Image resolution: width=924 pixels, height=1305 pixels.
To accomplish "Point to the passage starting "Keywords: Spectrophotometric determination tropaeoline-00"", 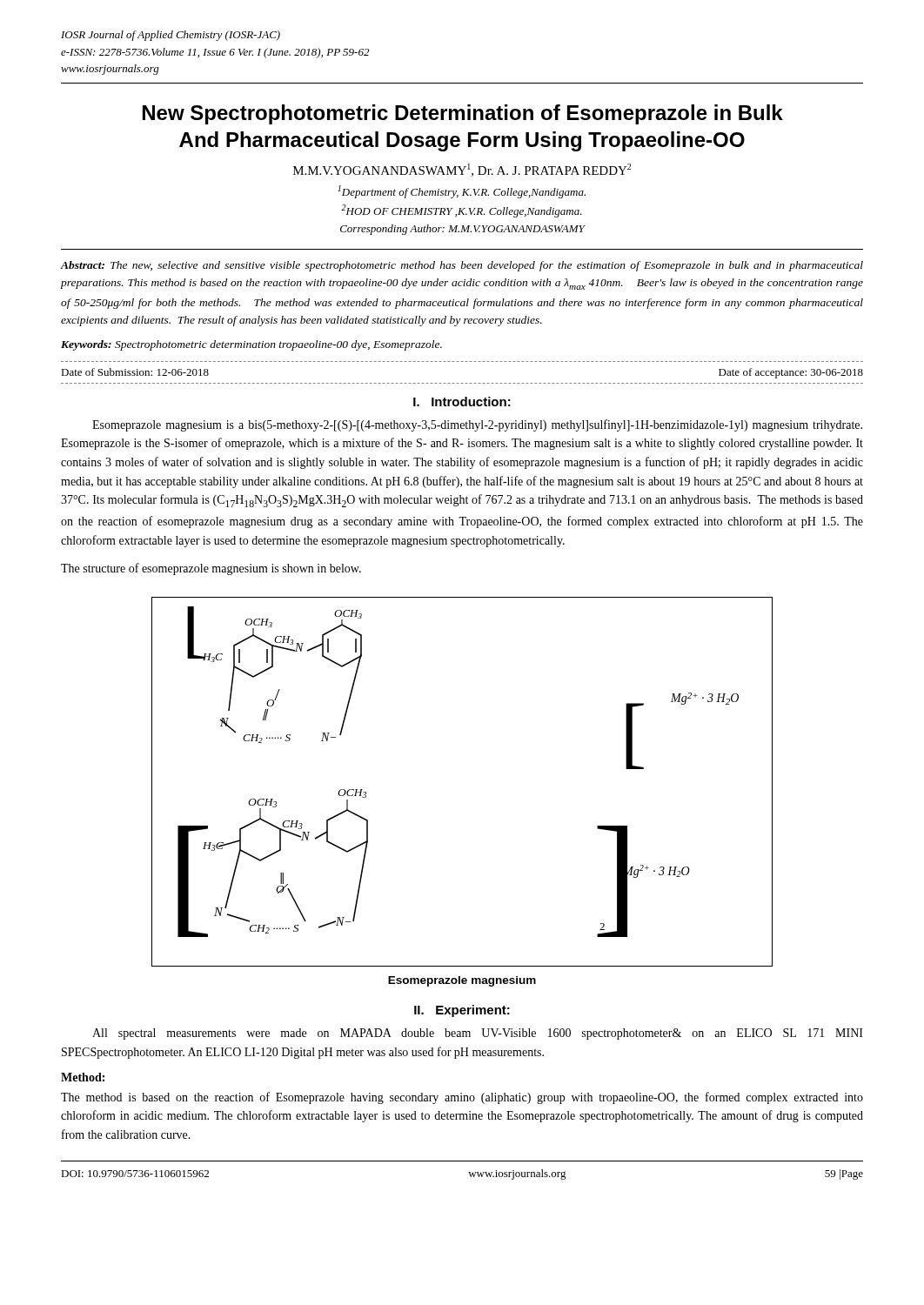I will 252,344.
